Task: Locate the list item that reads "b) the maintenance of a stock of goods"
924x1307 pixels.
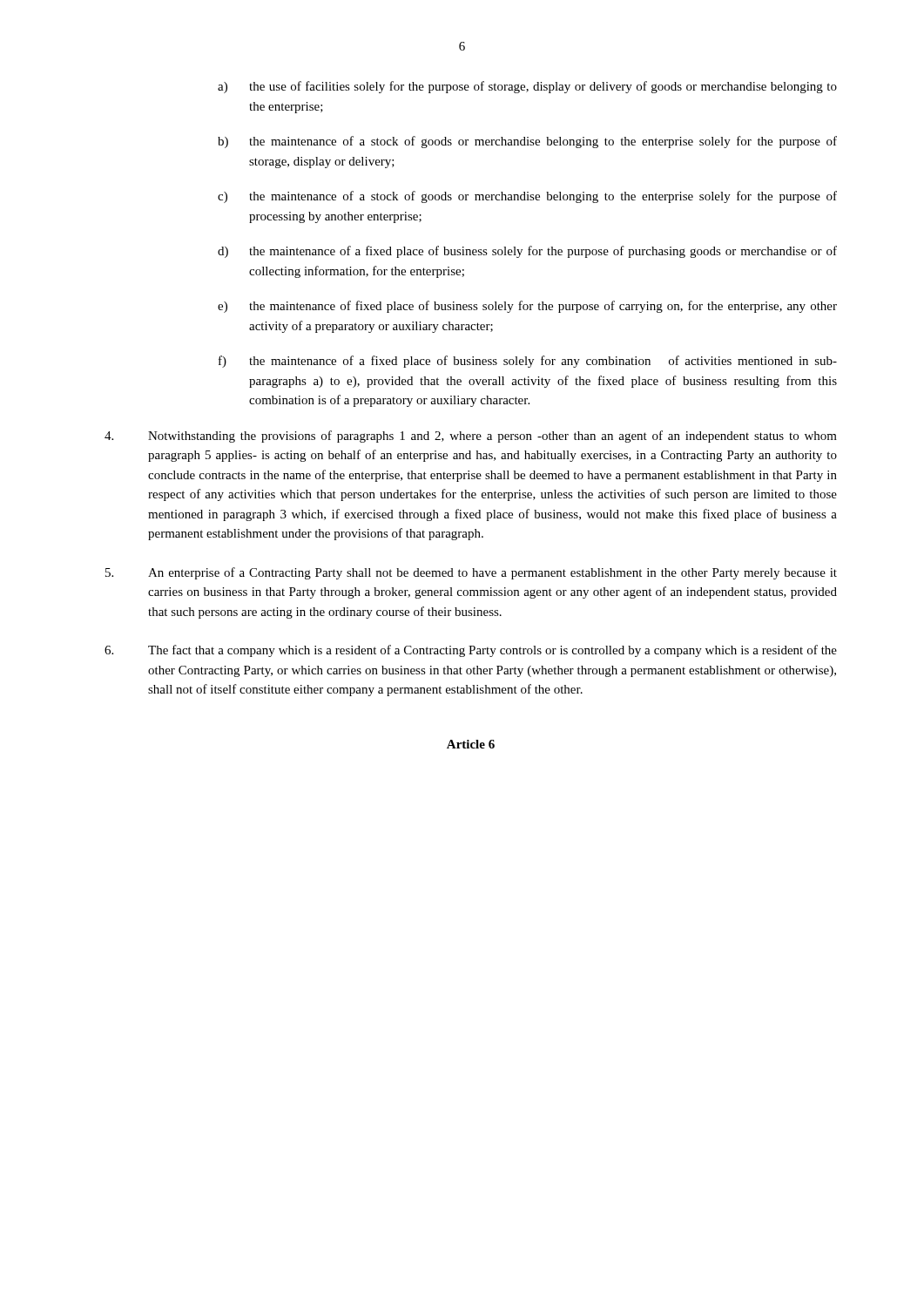Action: point(527,151)
